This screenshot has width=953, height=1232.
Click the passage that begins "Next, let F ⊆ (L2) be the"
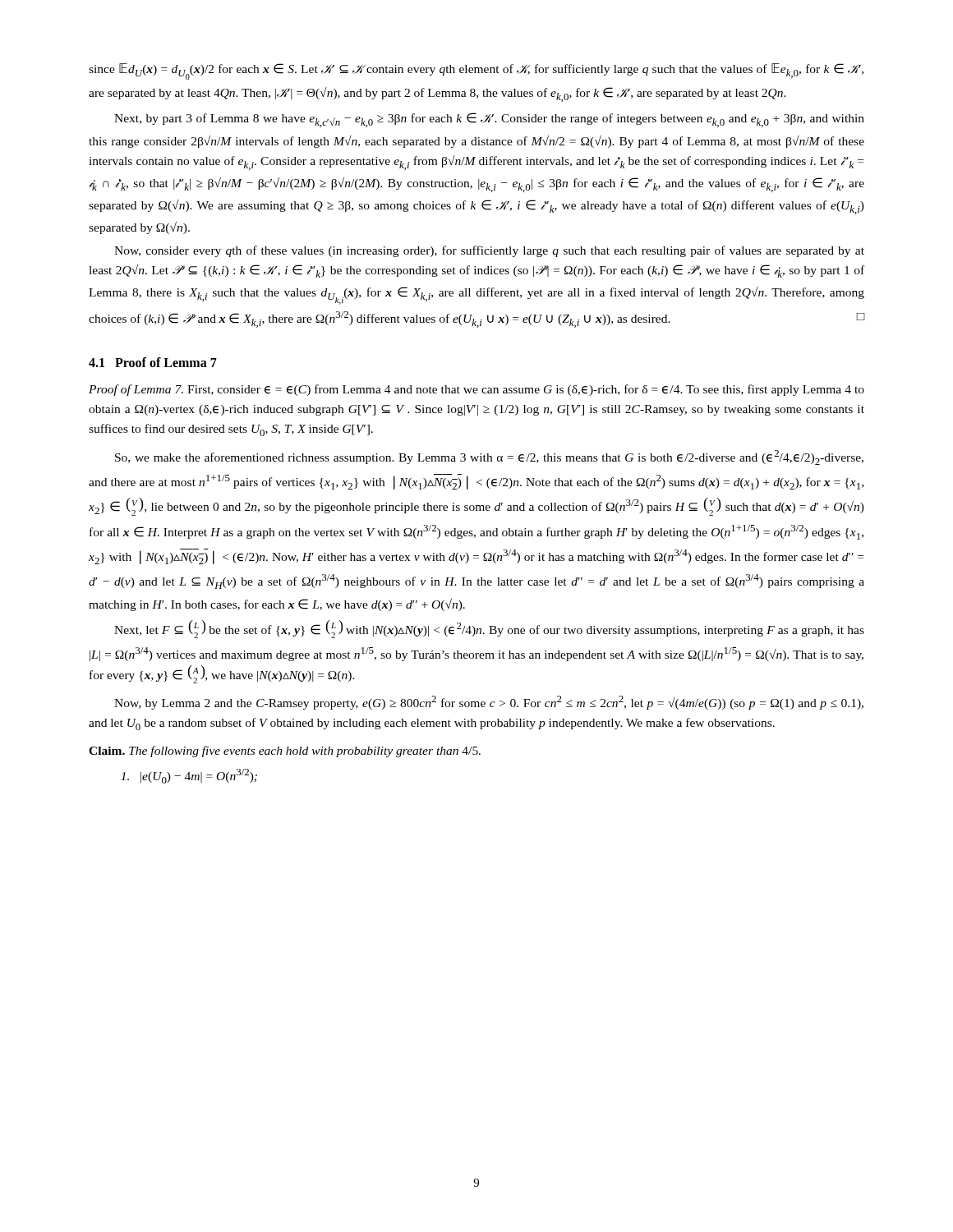(x=476, y=653)
